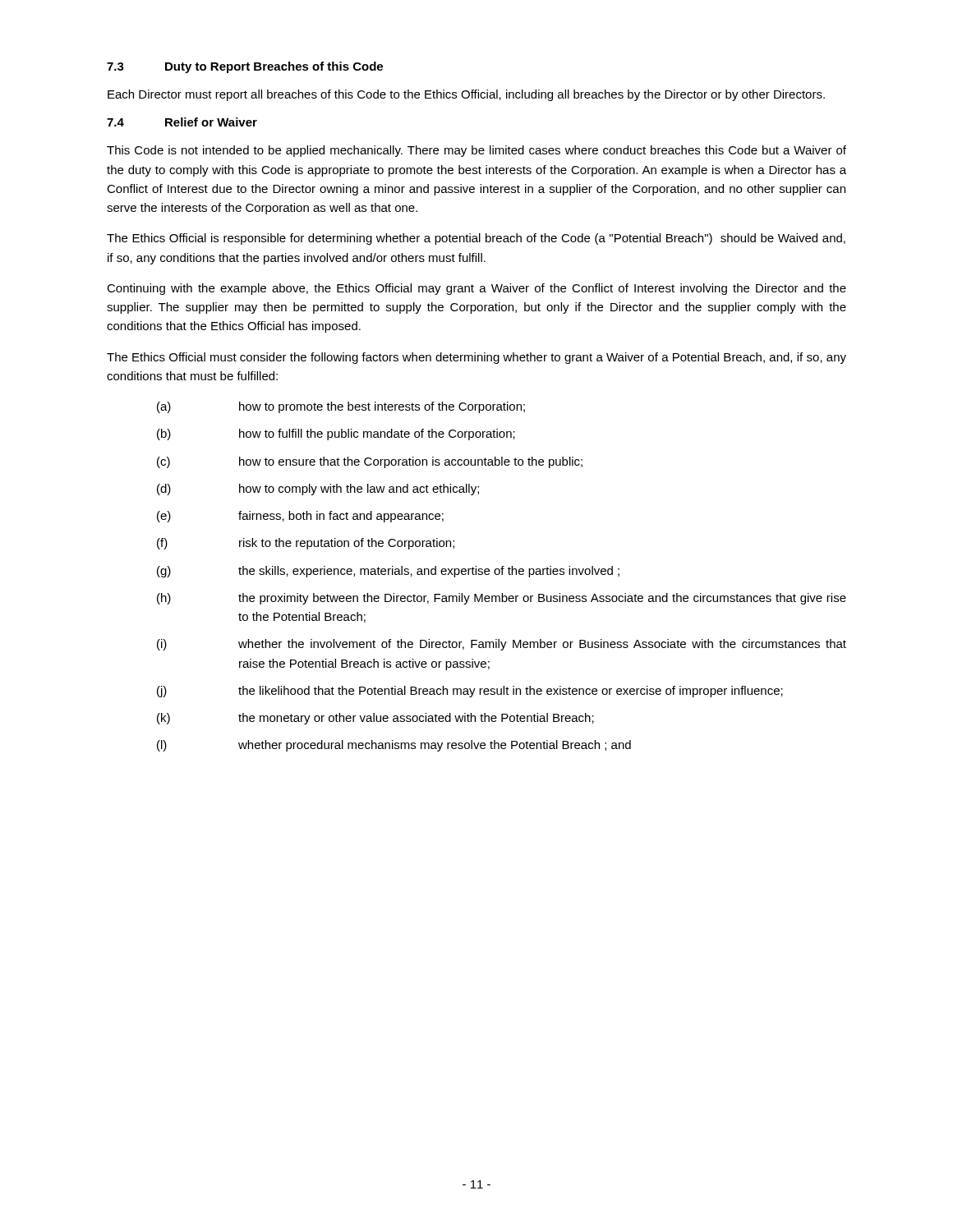Select the passage starting "(g) the skills,"
The height and width of the screenshot is (1232, 953).
[476, 570]
